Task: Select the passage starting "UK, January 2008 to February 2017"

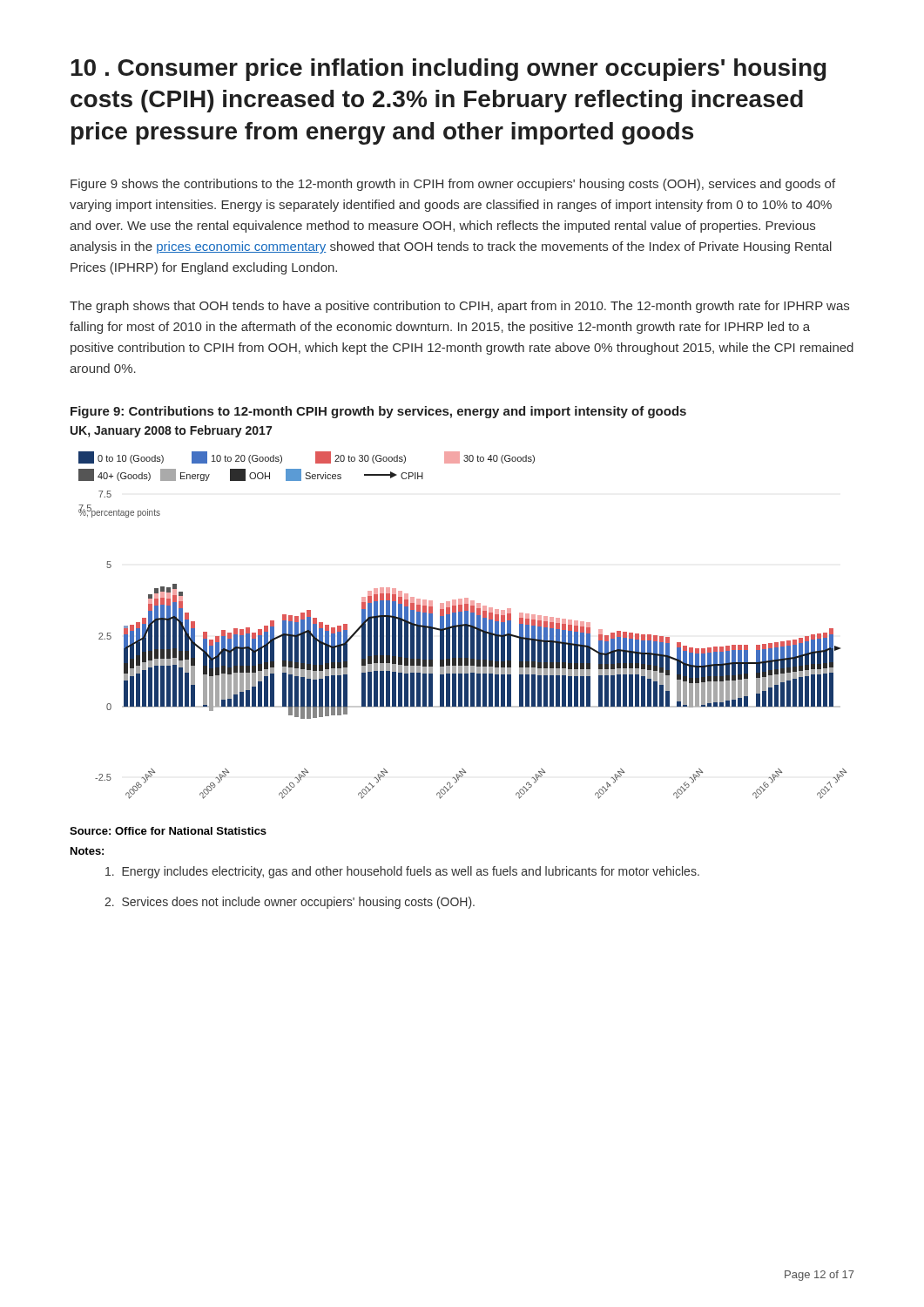Action: pyautogui.click(x=171, y=431)
